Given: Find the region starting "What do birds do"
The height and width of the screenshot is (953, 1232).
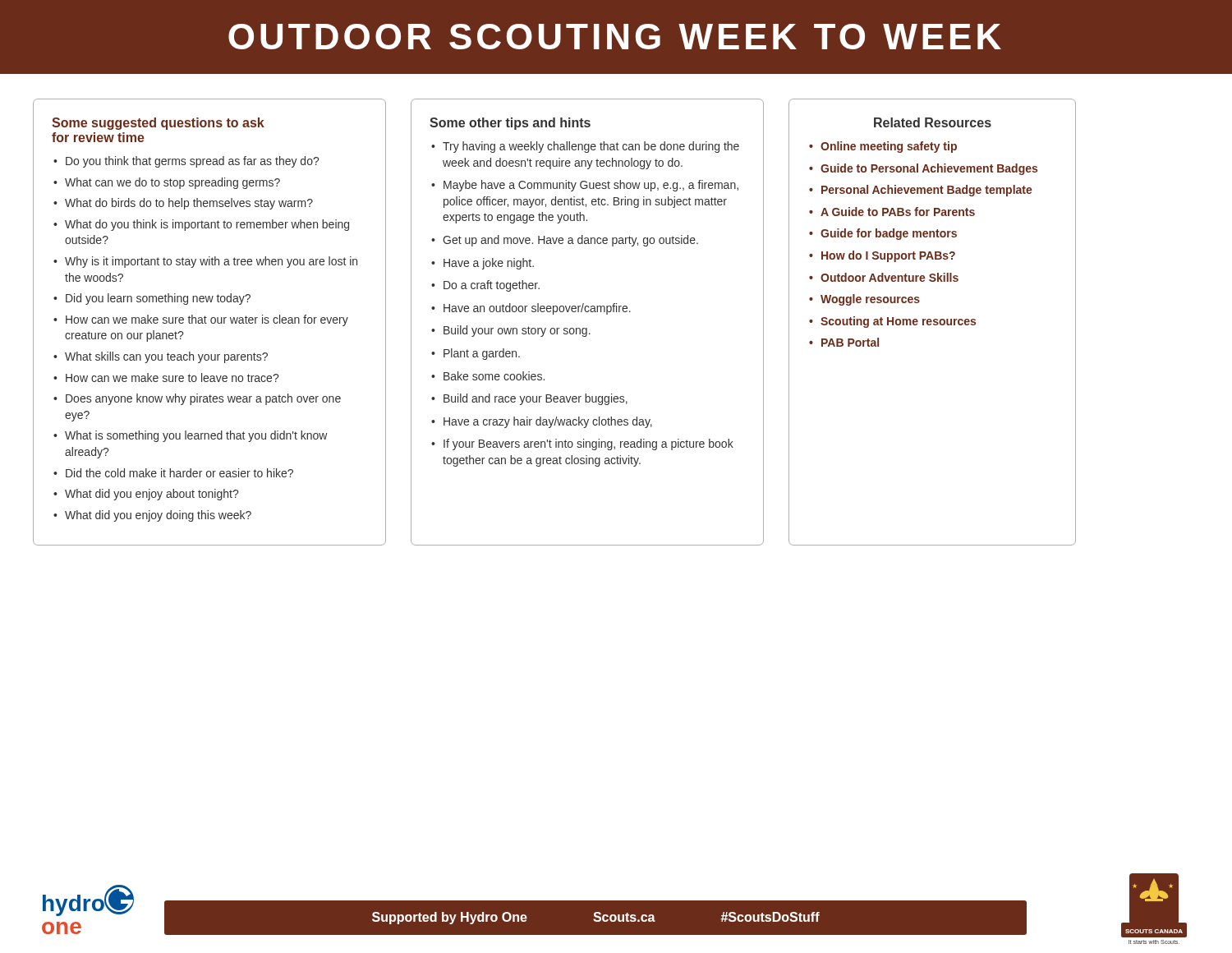Looking at the screenshot, I should (189, 203).
